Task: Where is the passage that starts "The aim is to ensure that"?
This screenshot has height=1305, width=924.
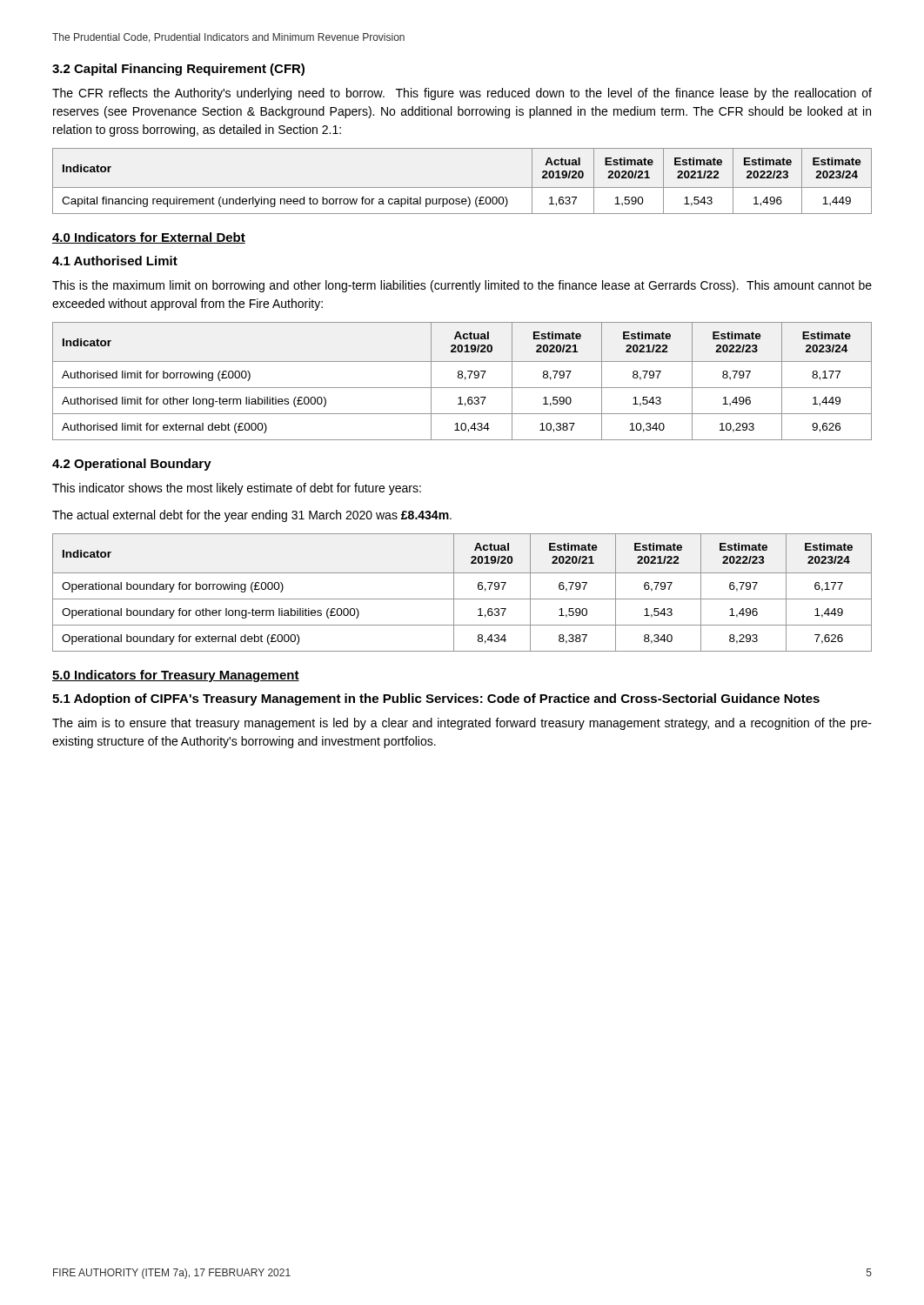Action: [462, 732]
